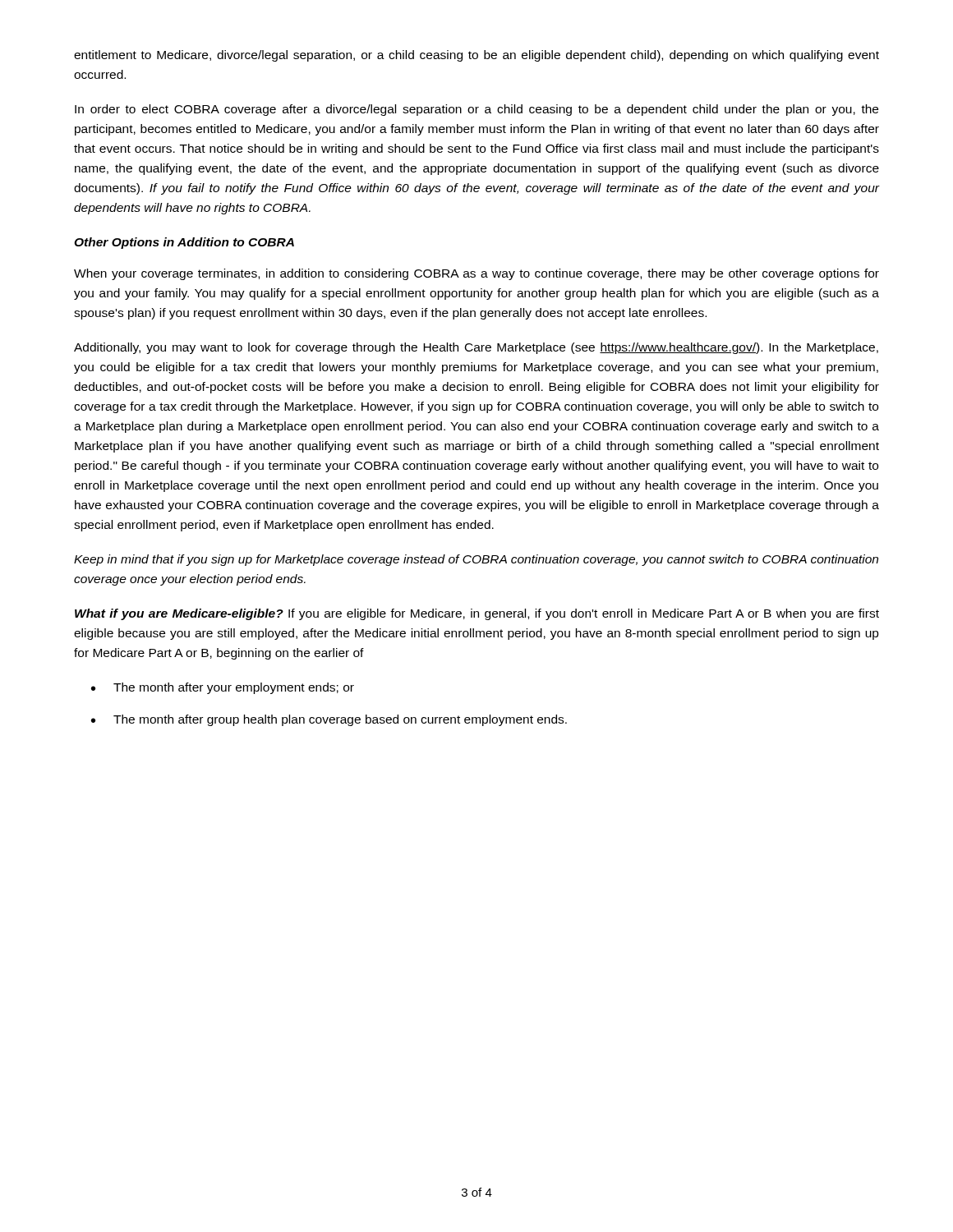
Task: Locate the text block with the text "entitlement to Medicare, divorce/legal"
Action: coord(476,64)
